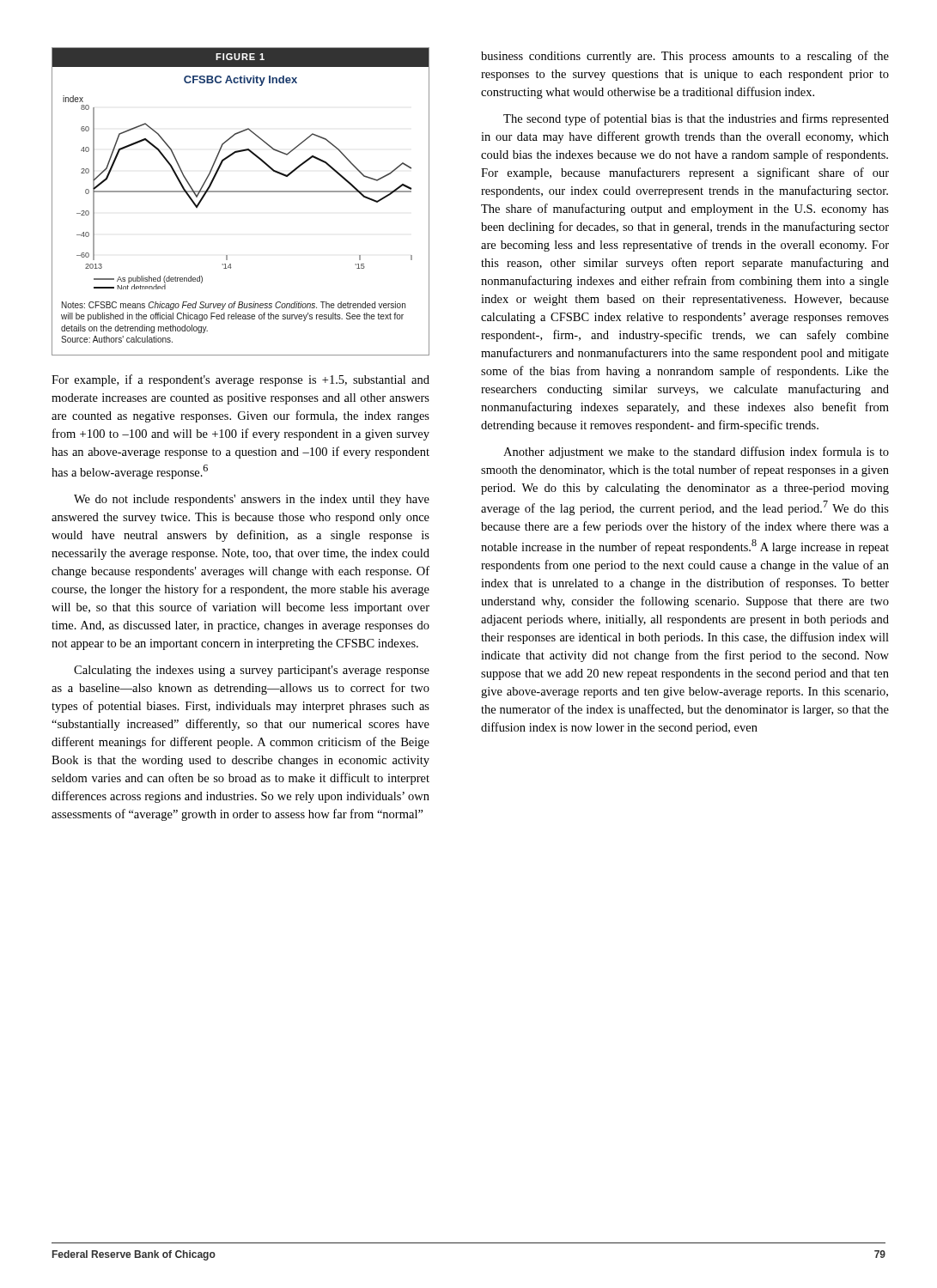Click on the text block that reads "business conditions currently are. This process amounts"

pos(685,74)
